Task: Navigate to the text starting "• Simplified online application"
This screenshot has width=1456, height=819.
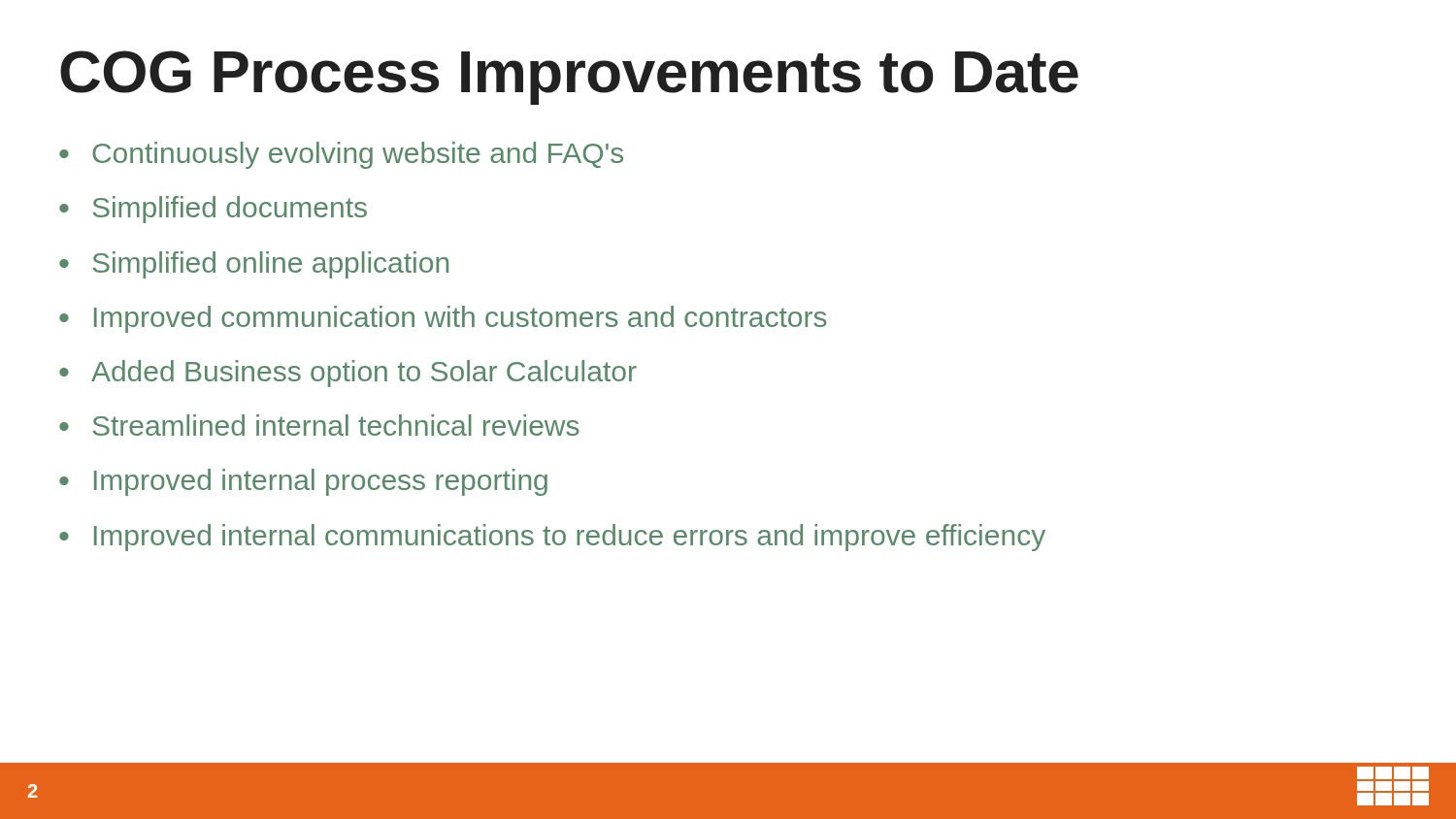Action: click(x=254, y=264)
